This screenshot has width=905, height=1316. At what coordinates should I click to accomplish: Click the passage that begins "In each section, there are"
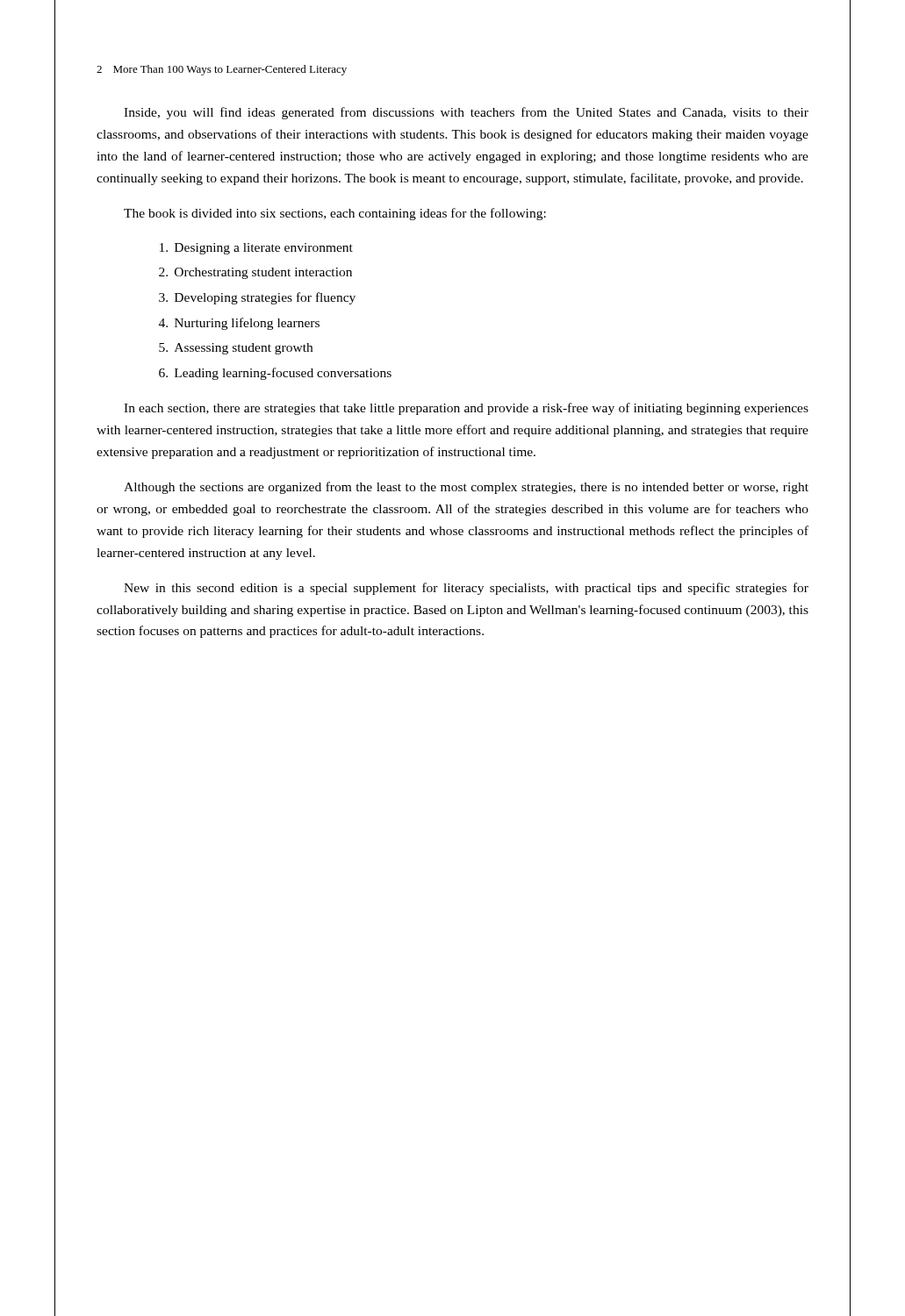(x=452, y=520)
